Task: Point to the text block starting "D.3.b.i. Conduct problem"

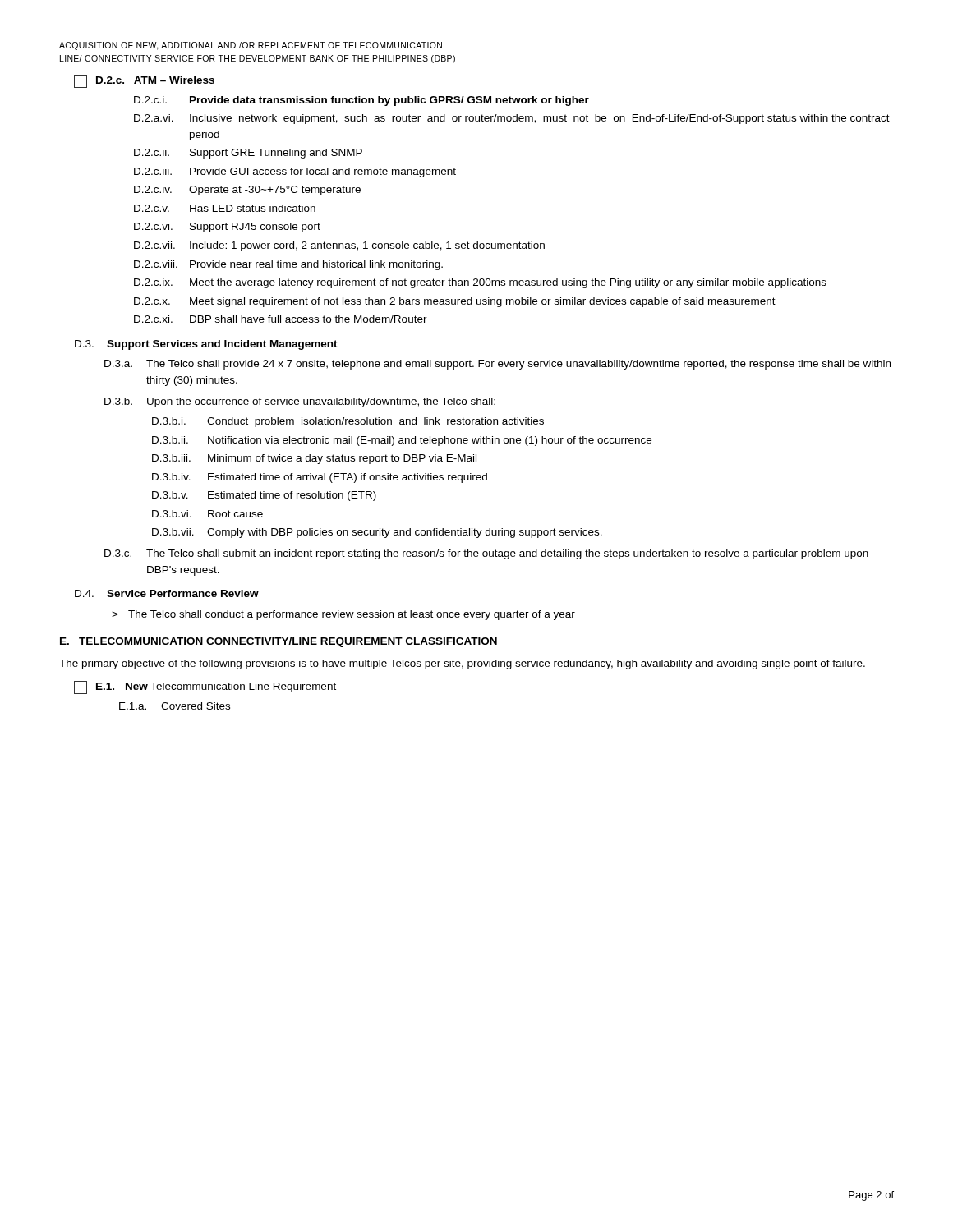Action: click(522, 421)
